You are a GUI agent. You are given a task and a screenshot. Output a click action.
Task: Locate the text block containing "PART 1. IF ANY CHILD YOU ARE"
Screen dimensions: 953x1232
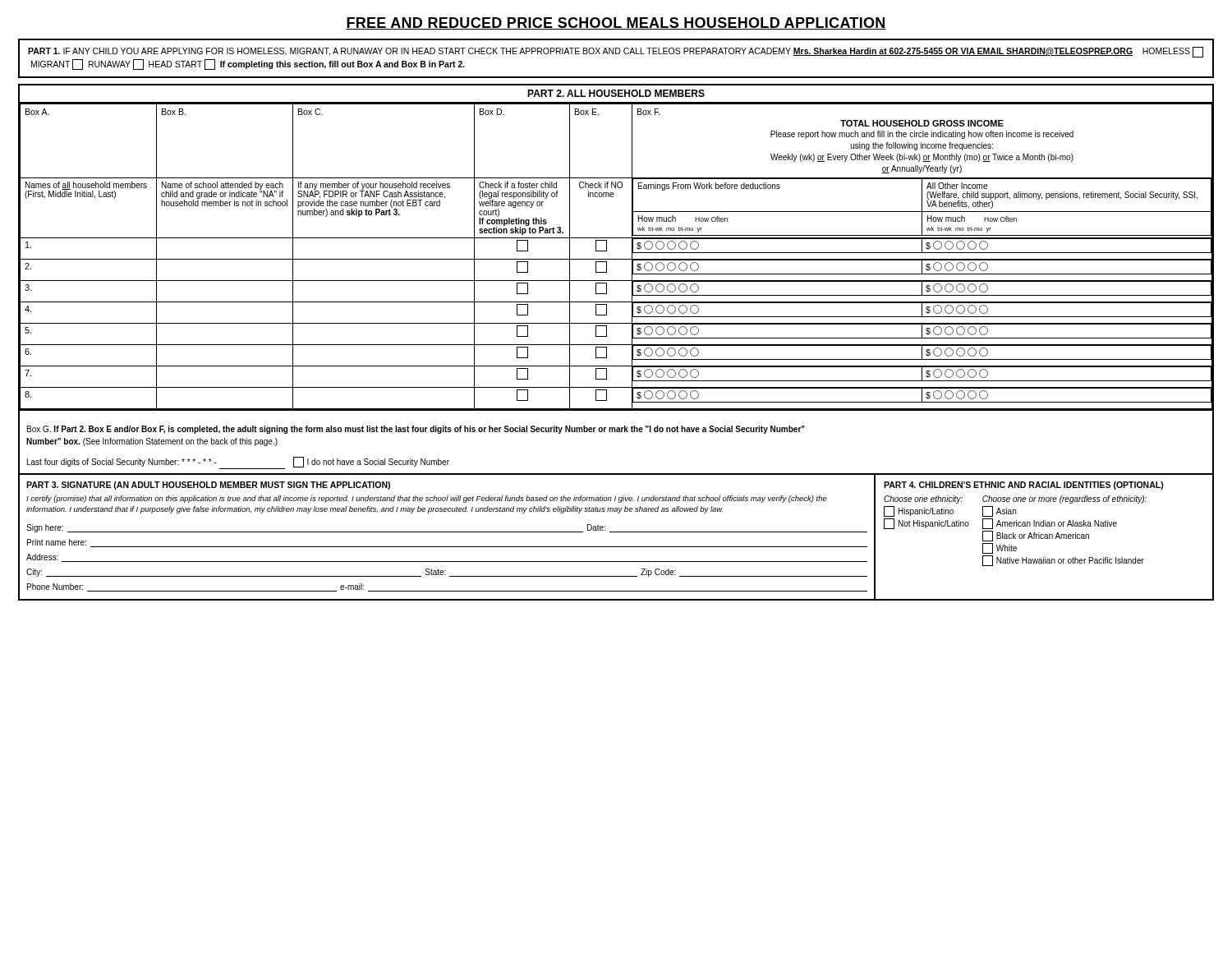coord(616,58)
